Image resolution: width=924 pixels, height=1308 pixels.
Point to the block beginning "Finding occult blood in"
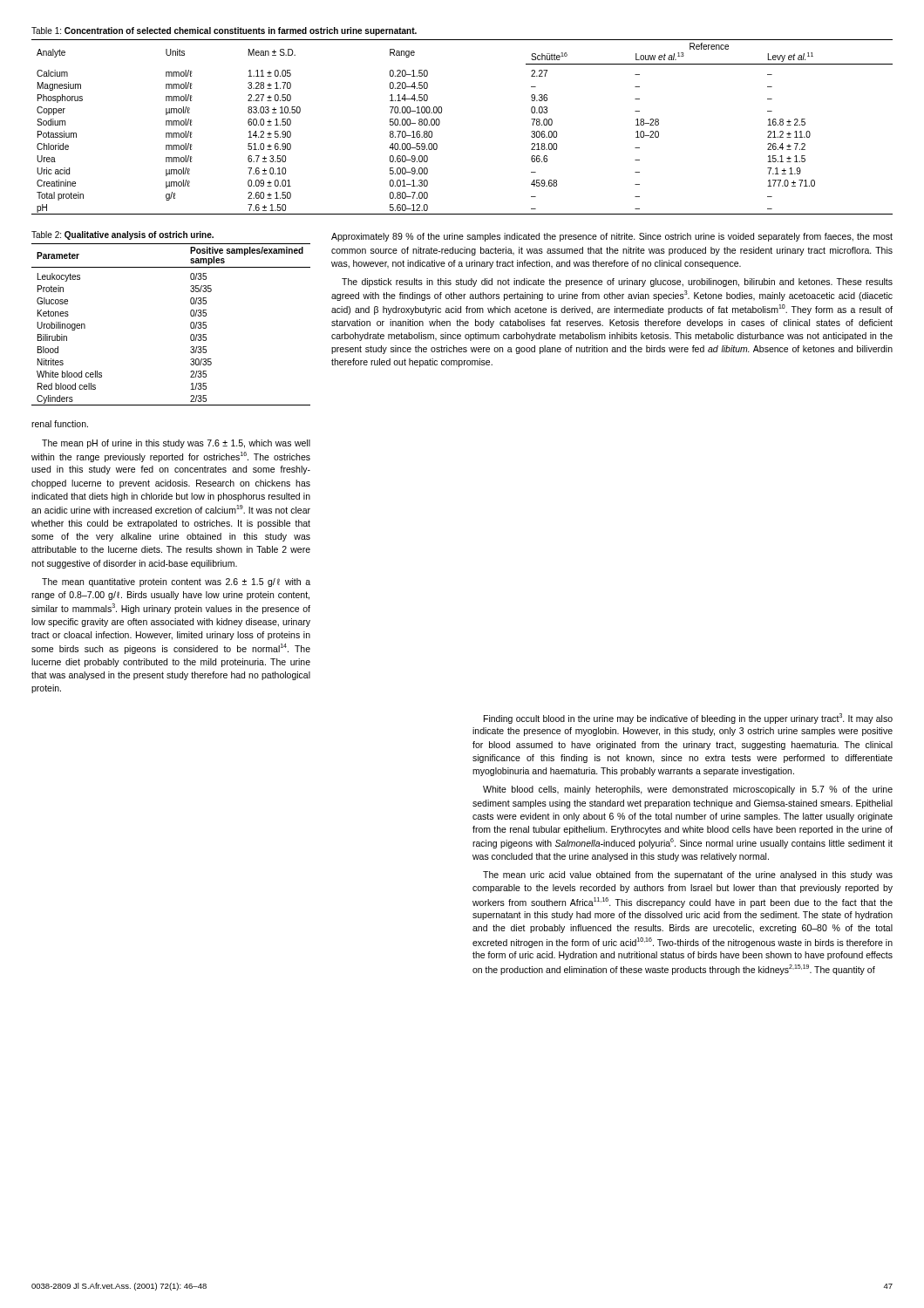pos(683,844)
